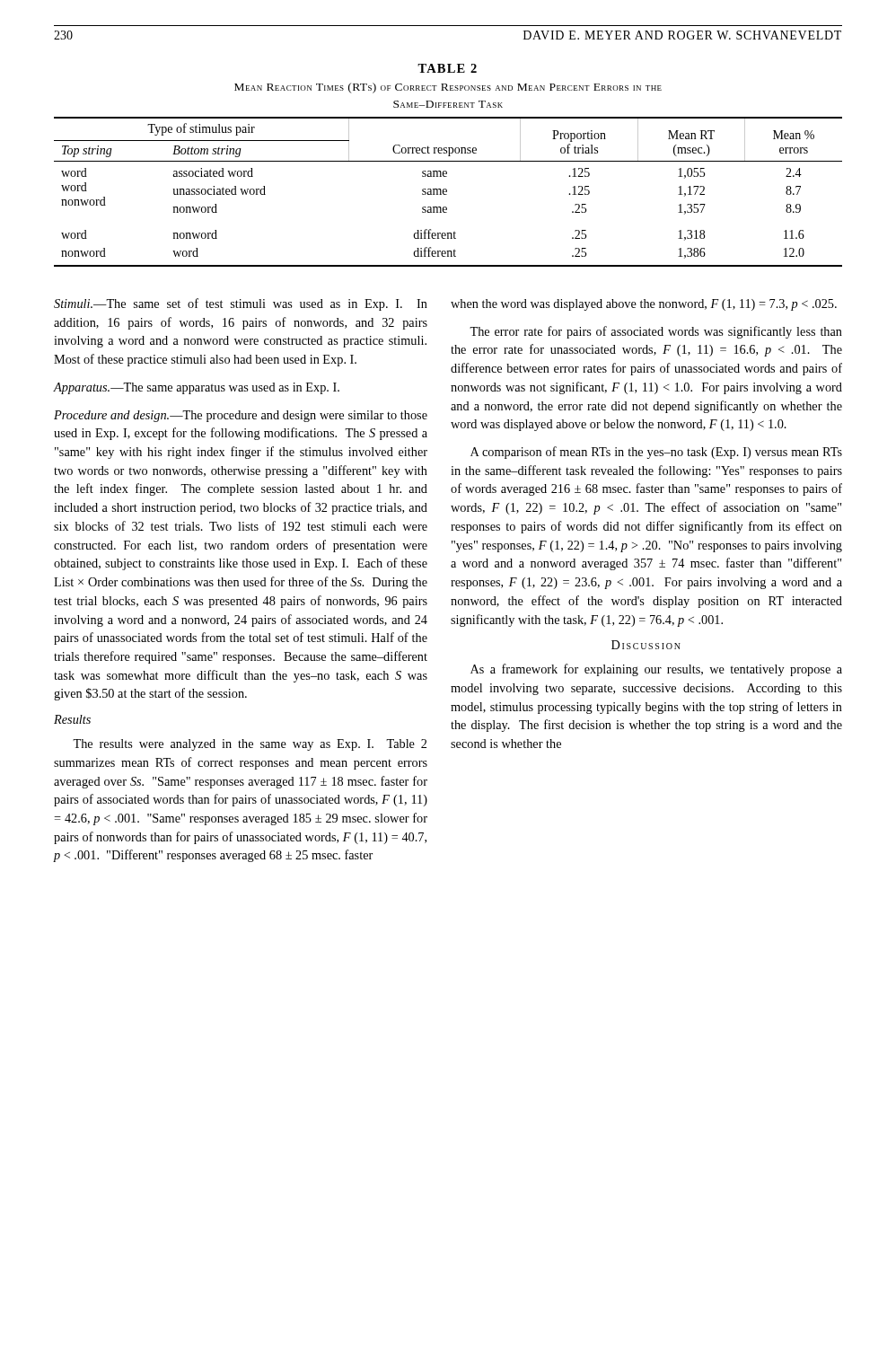
Task: Click on the element starting "The results were analyzed in the"
Action: [241, 800]
